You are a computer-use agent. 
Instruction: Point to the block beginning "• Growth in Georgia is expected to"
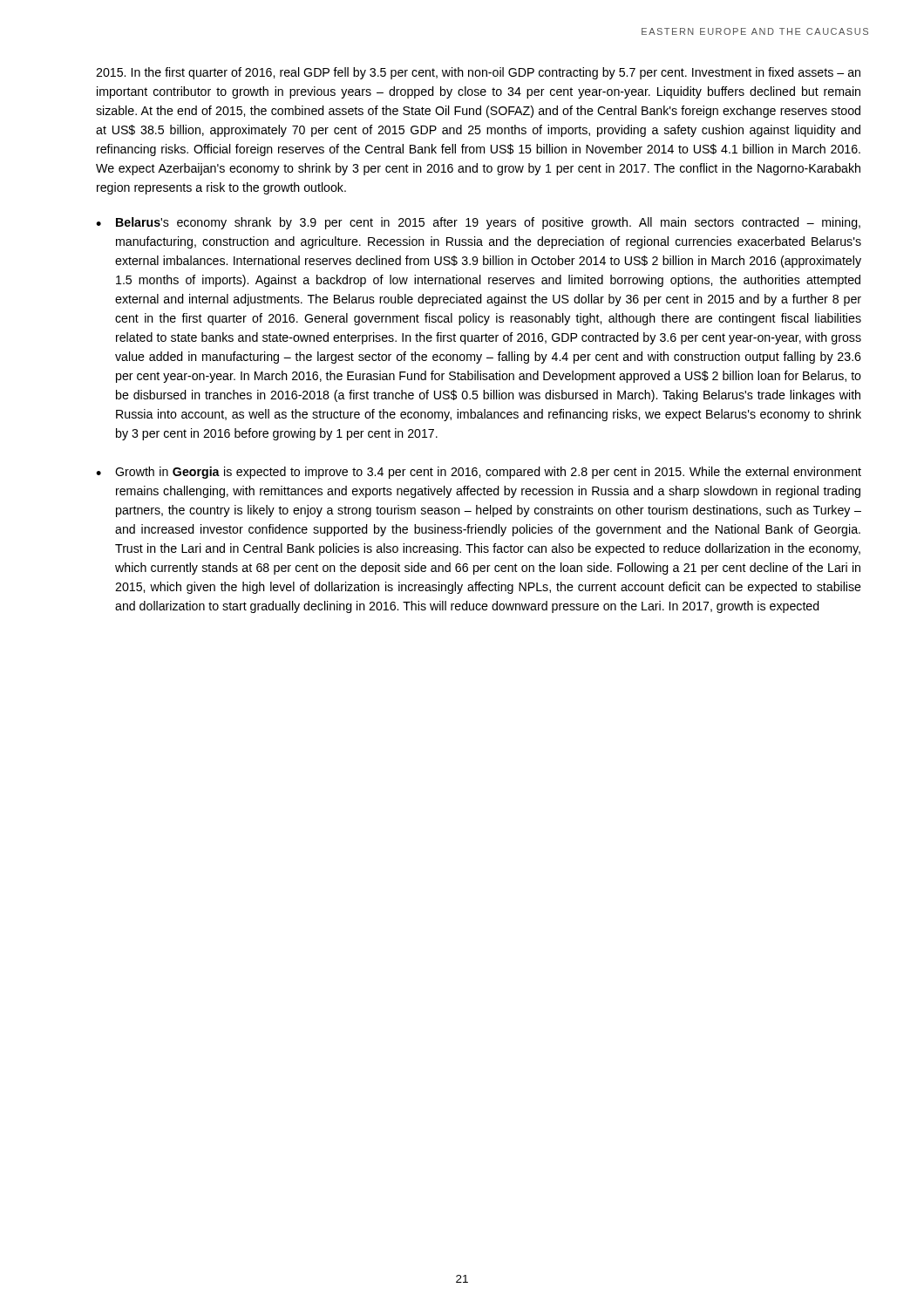tap(479, 539)
